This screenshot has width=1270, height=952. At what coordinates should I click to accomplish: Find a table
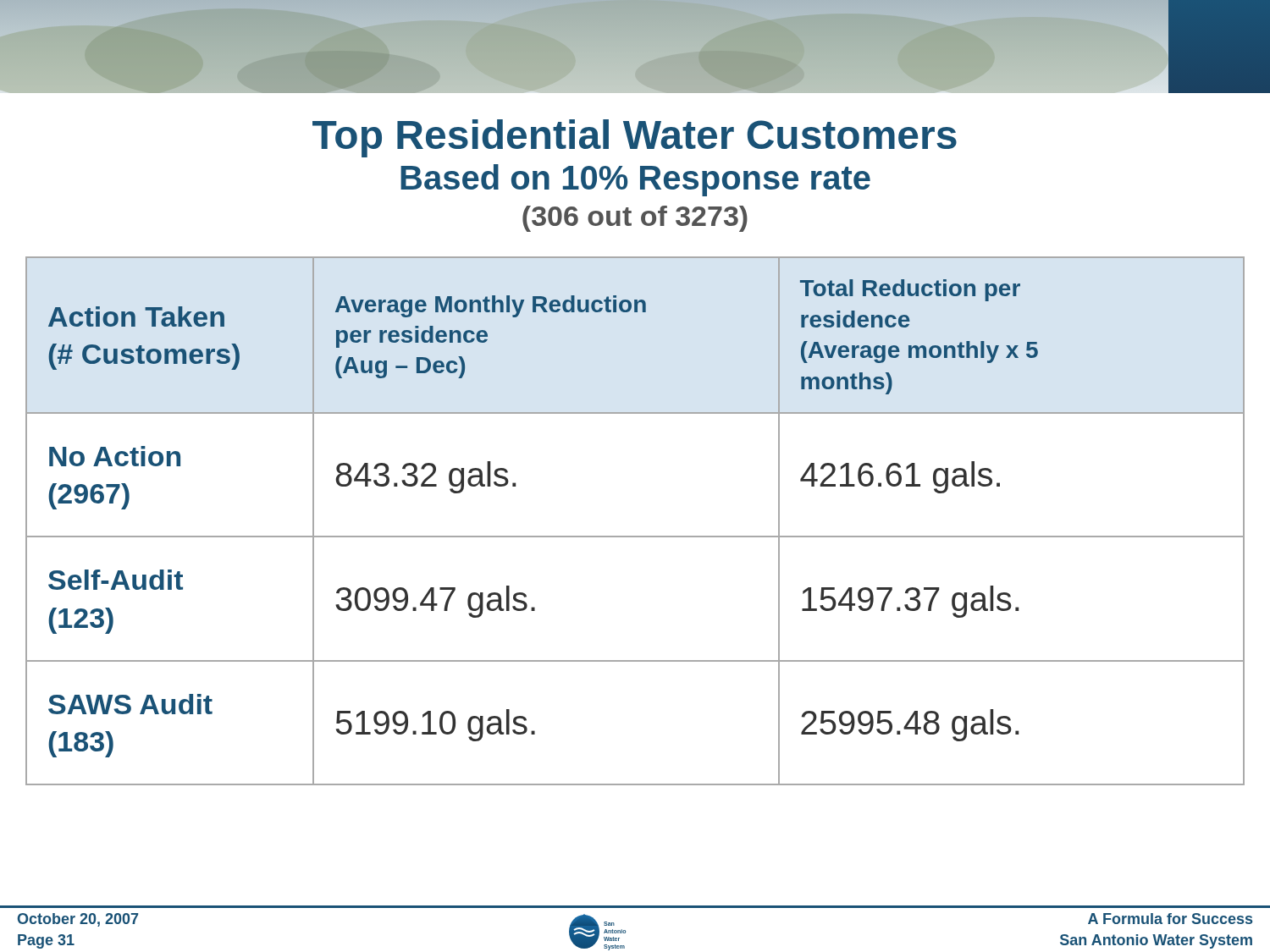pos(635,521)
